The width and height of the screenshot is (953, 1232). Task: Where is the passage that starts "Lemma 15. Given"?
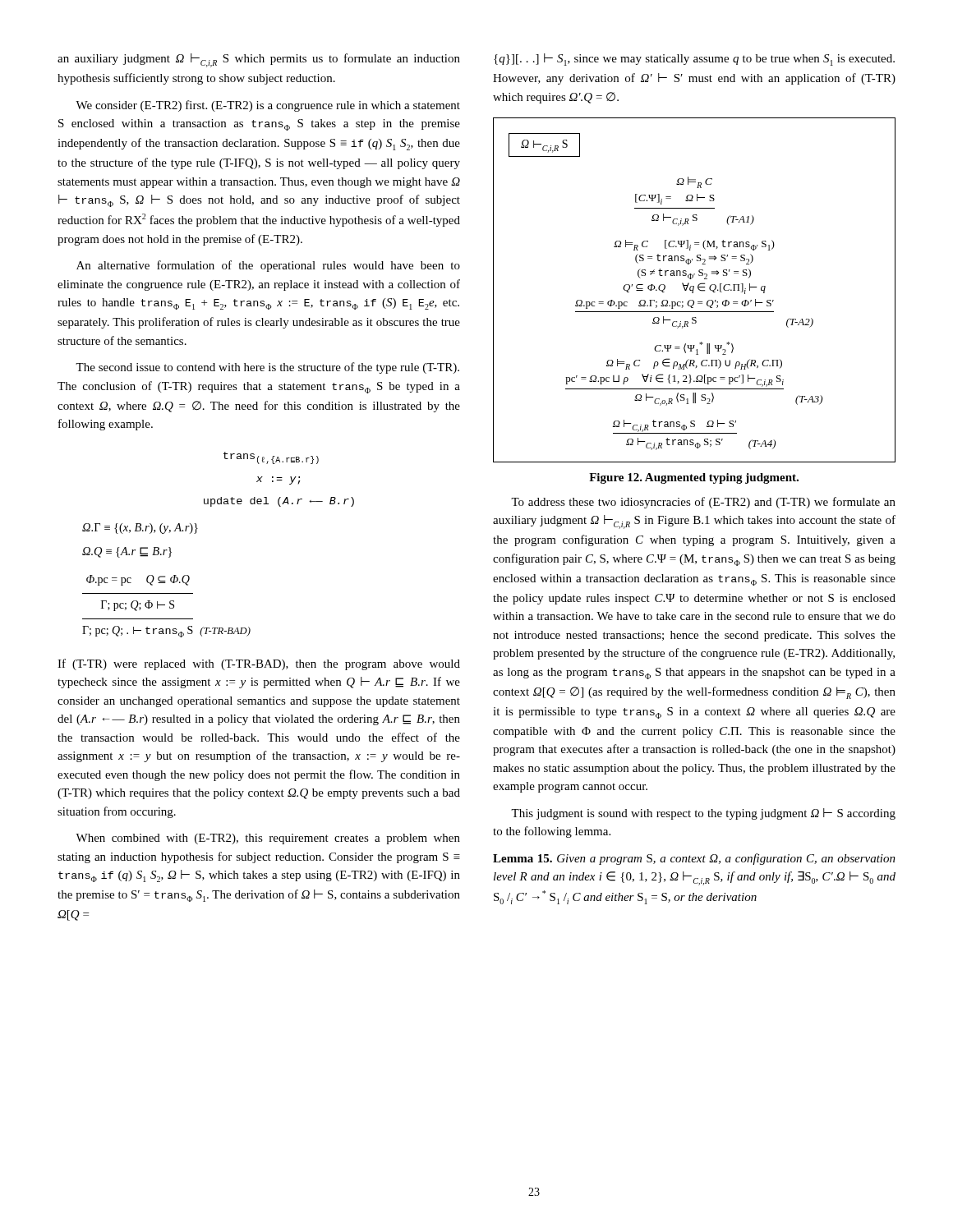tap(694, 878)
